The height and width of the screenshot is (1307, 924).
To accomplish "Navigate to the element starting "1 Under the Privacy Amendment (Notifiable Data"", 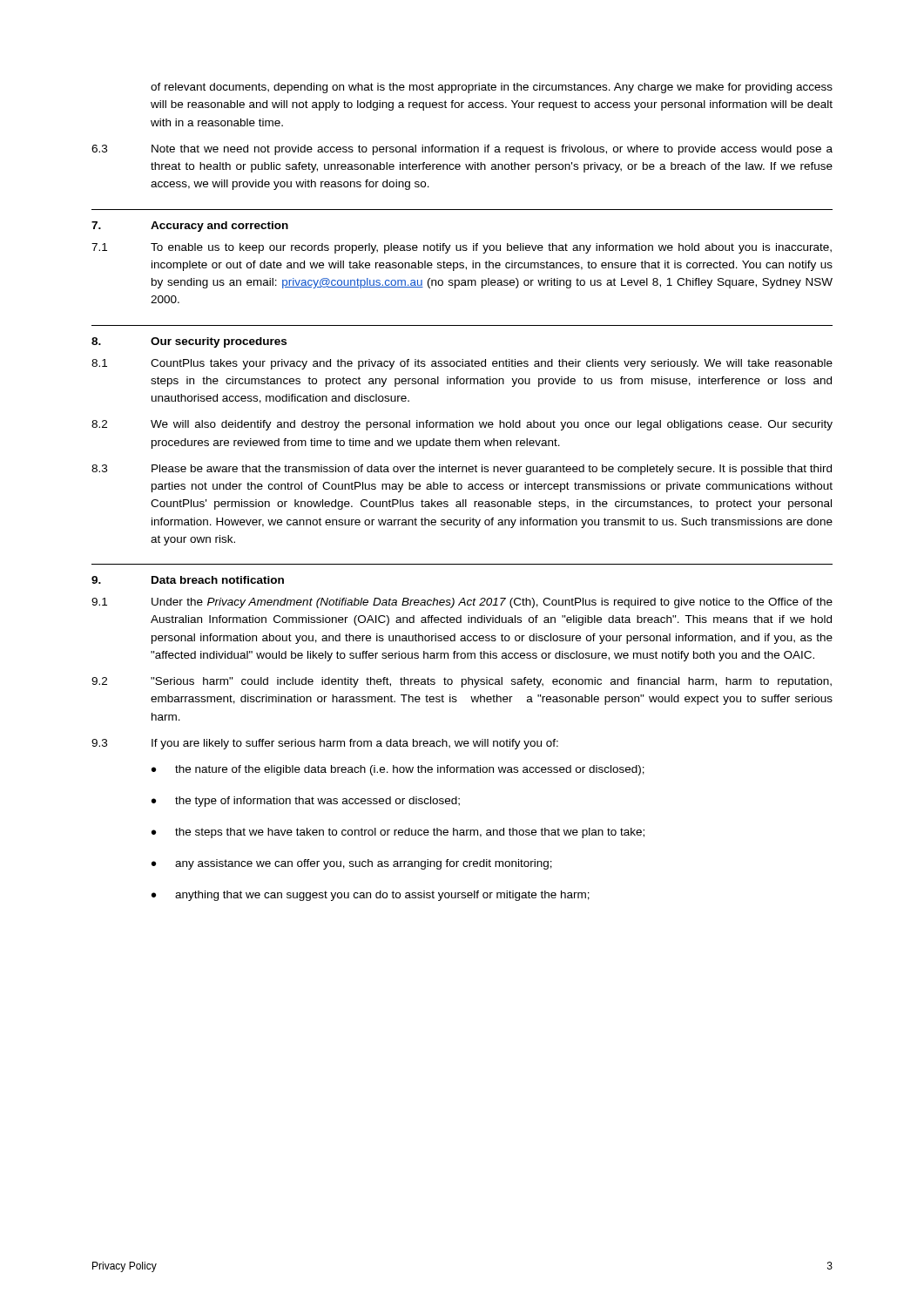I will click(x=462, y=629).
